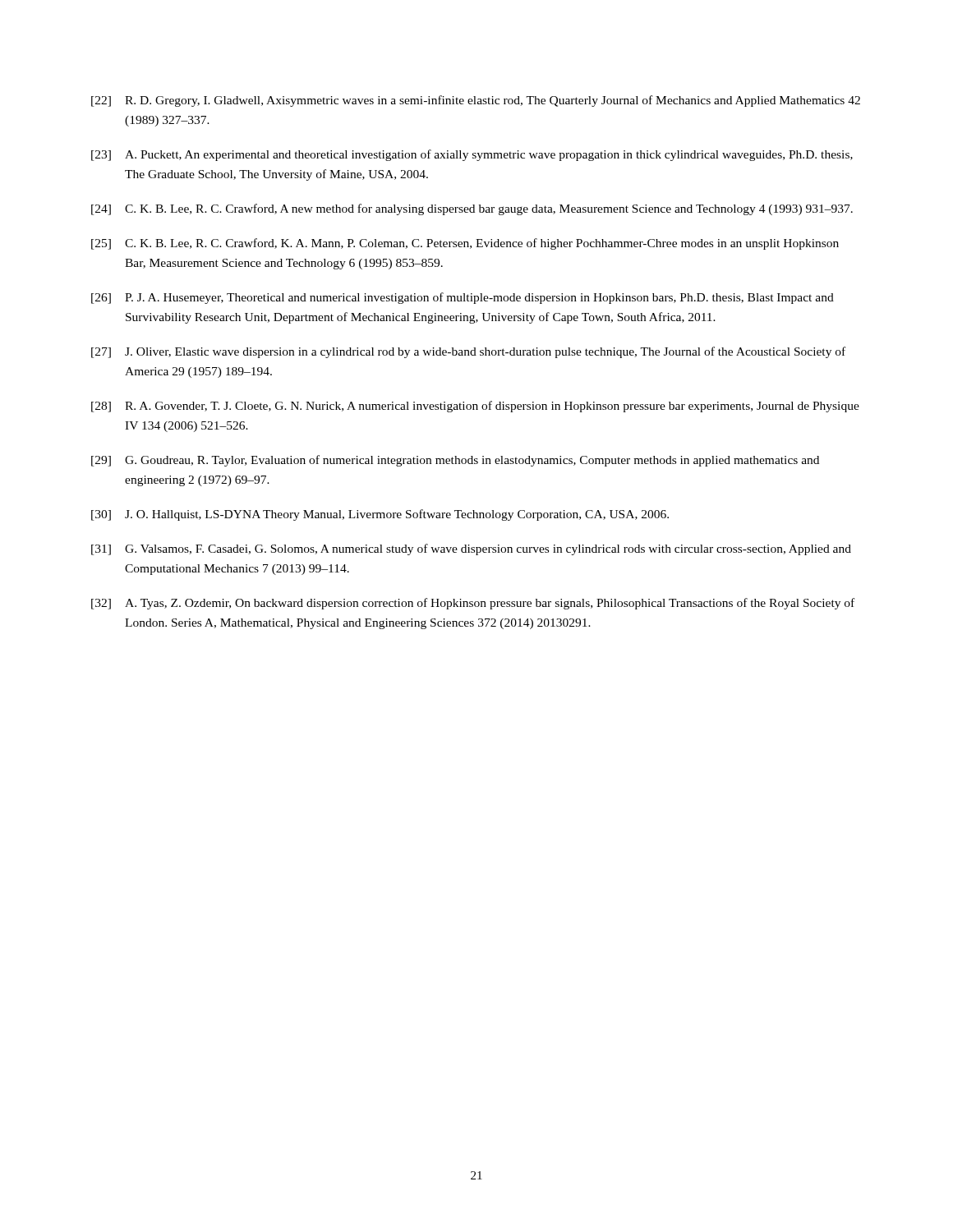
Task: Click on the list item that reads "[26] P. J. A. Husemeyer,"
Action: (x=476, y=307)
